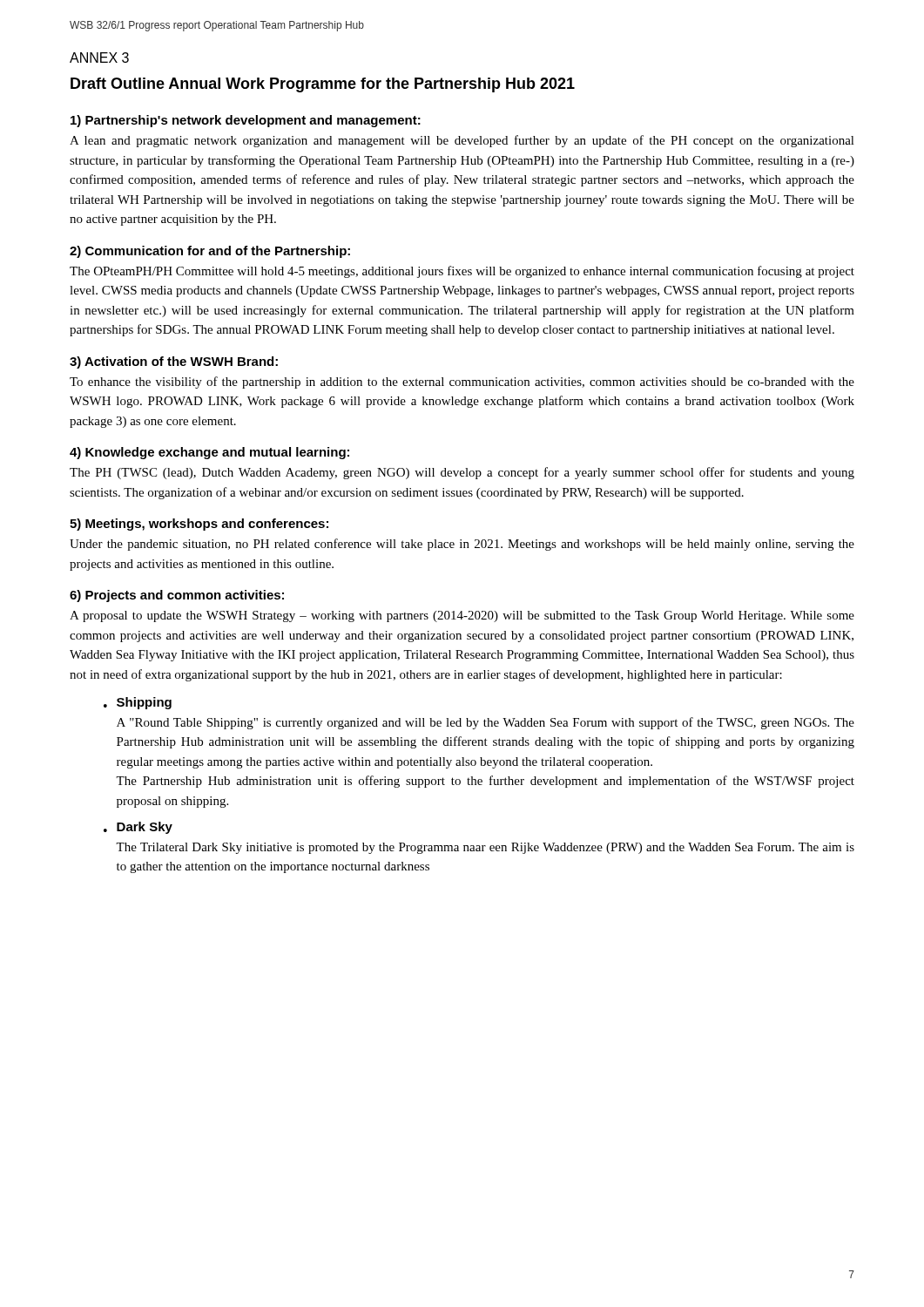Locate the text block containing "A lean and pragmatic"
The height and width of the screenshot is (1307, 924).
tap(462, 180)
